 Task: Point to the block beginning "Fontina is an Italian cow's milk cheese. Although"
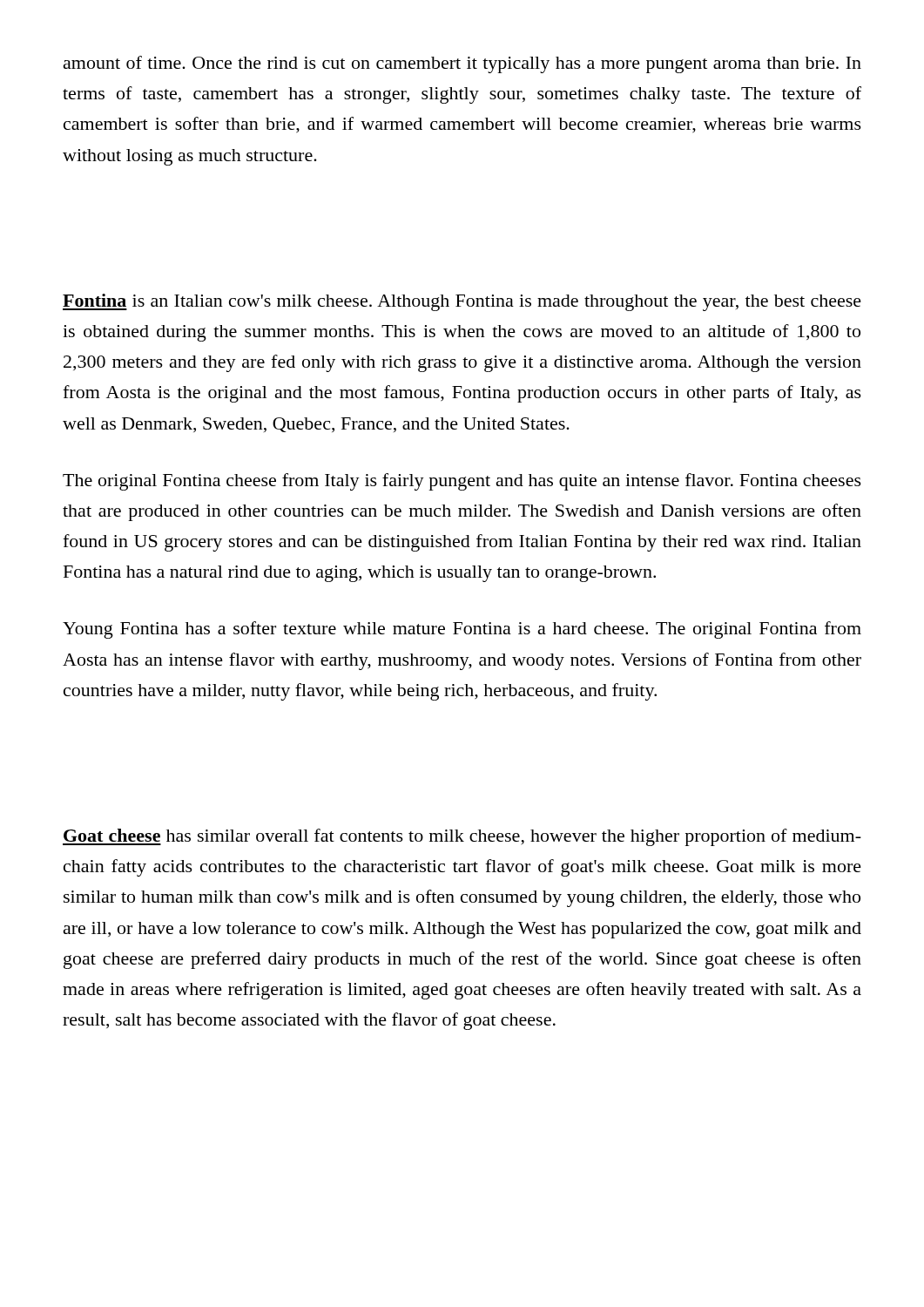462,361
